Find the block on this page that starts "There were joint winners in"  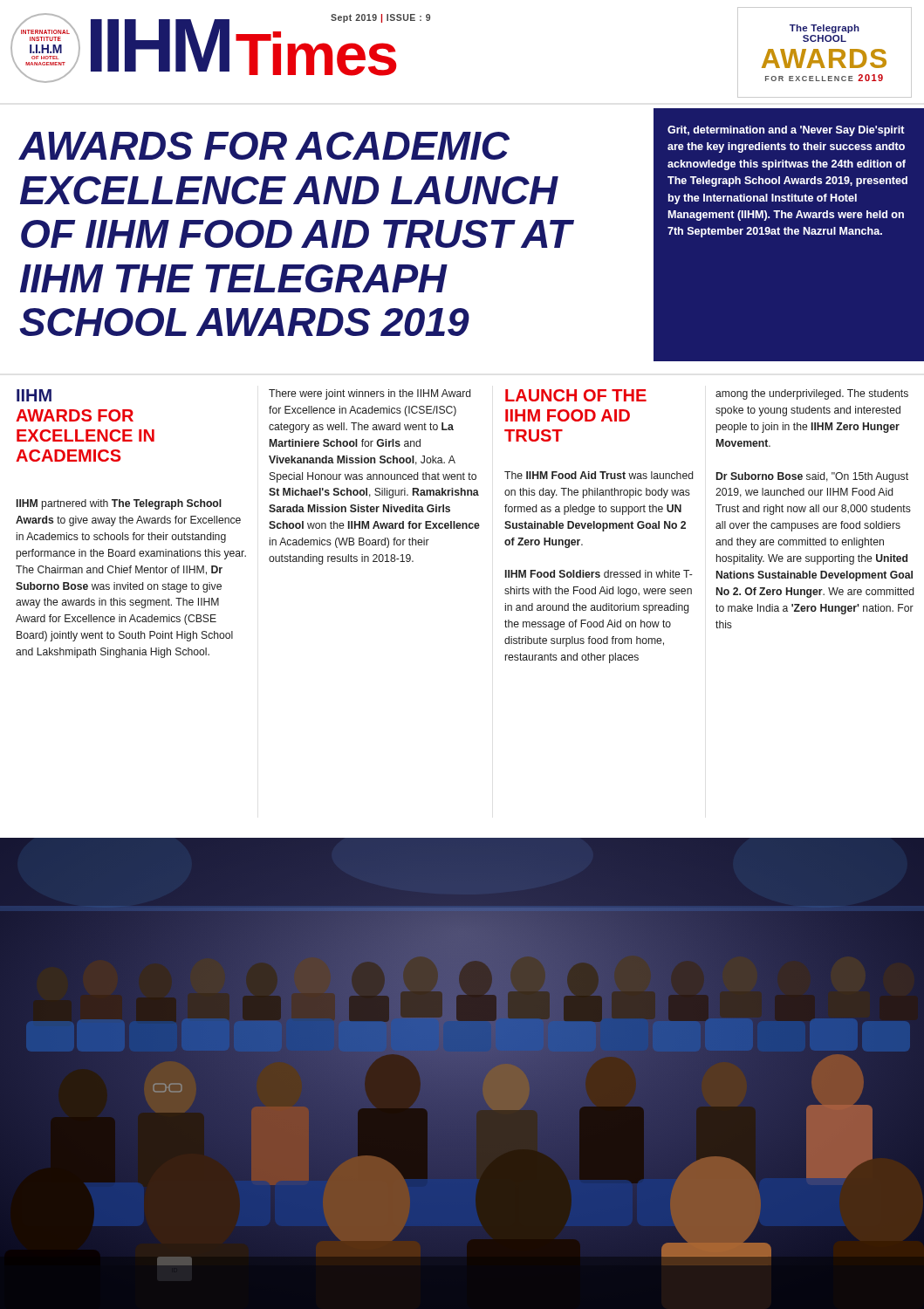tap(374, 476)
